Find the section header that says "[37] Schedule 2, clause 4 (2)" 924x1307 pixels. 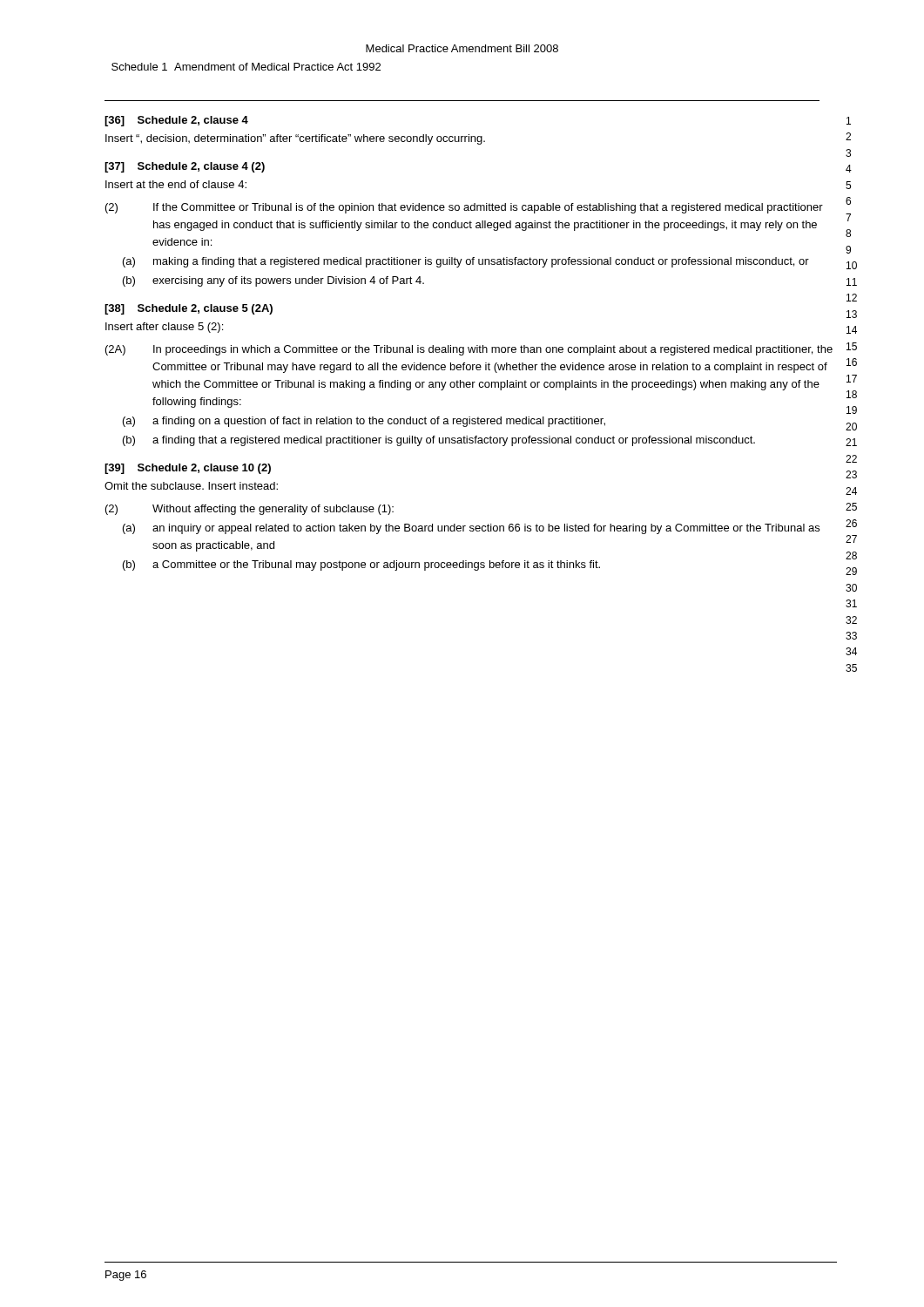coord(185,166)
